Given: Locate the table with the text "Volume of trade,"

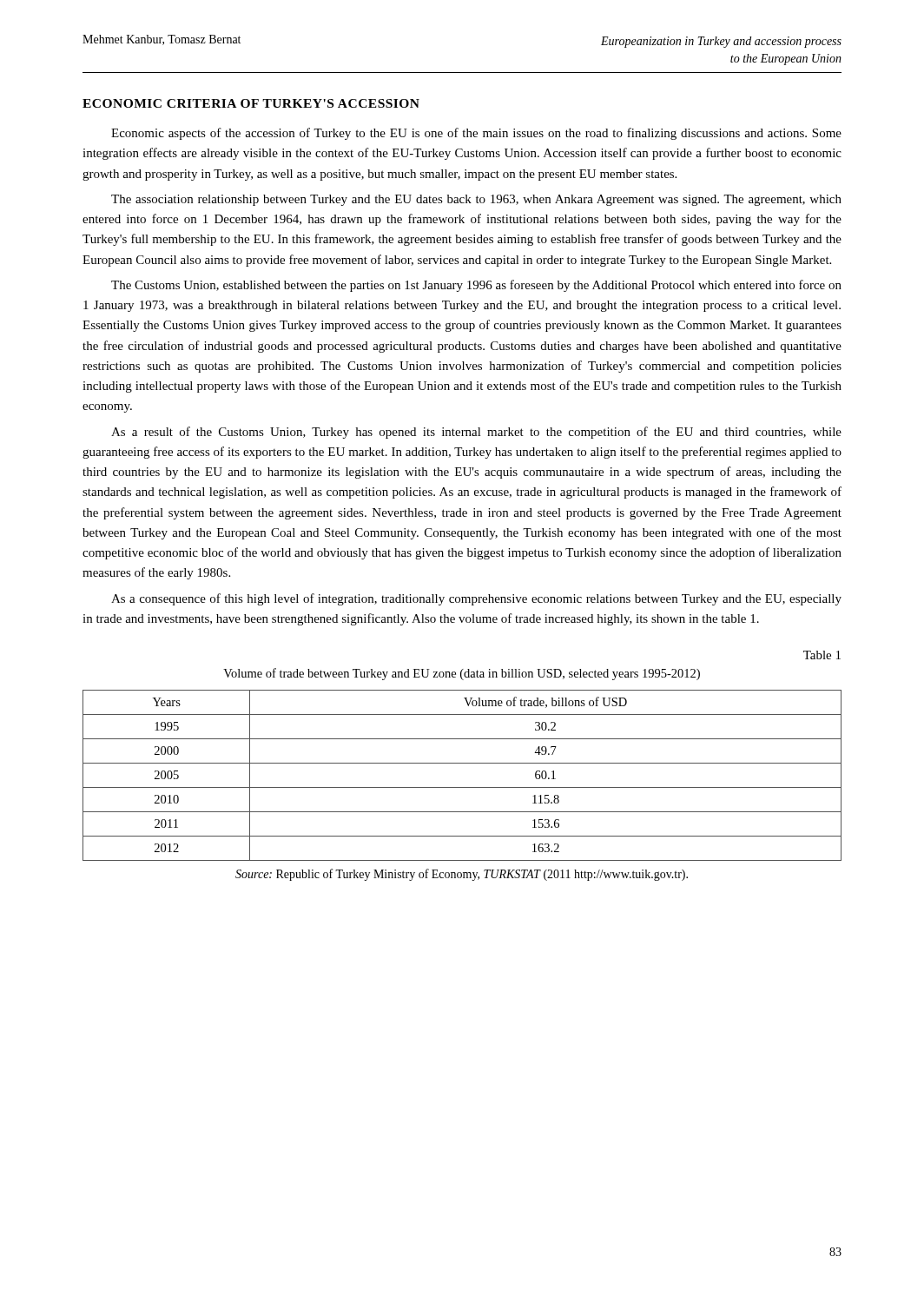Looking at the screenshot, I should click(462, 775).
